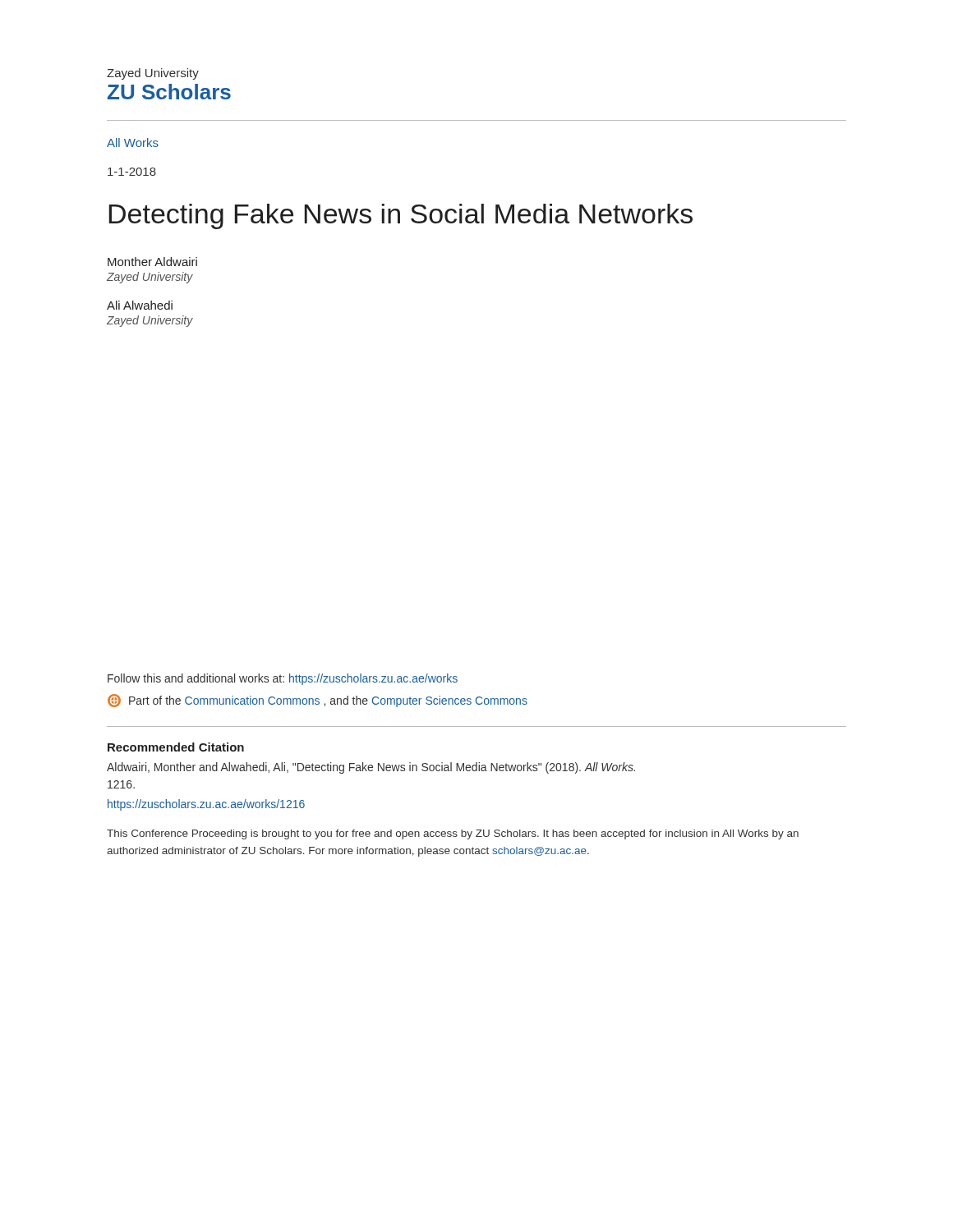
Task: Click on the text starting "Aldwairi, Monther and Alwahedi, Ali,"
Action: [x=372, y=776]
